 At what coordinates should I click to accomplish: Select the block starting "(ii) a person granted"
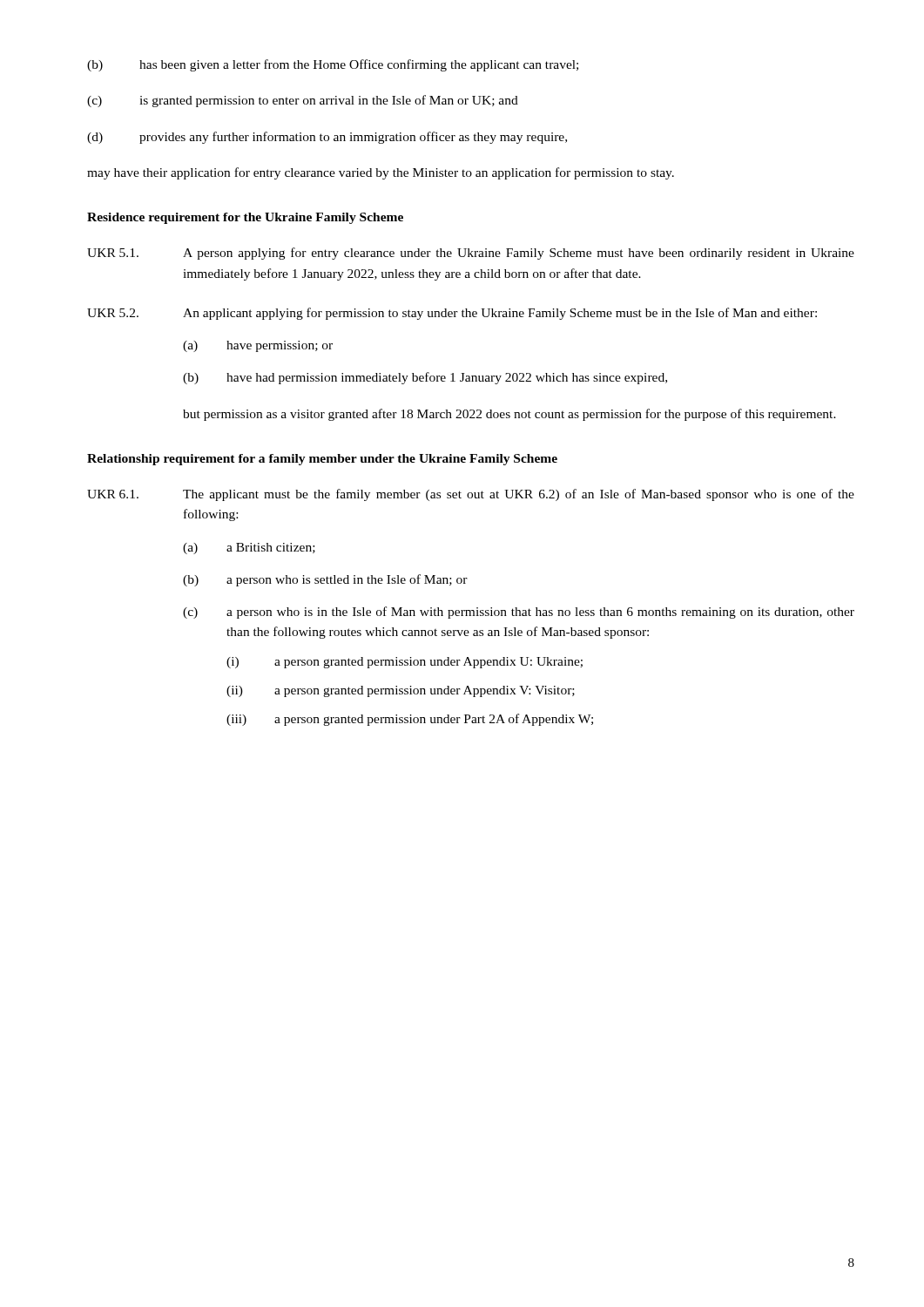(x=540, y=690)
